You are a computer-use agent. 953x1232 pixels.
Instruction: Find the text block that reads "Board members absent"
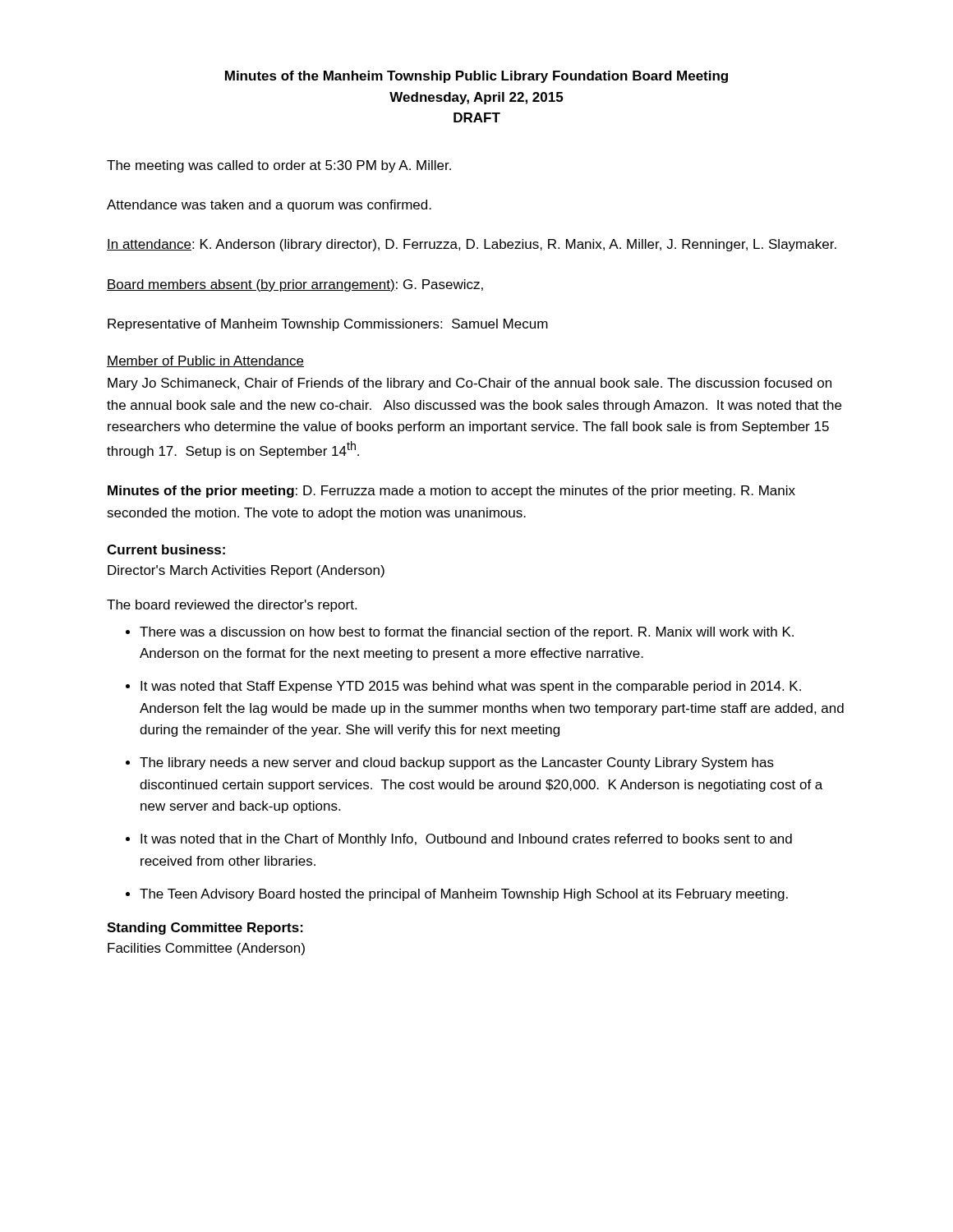tap(295, 284)
